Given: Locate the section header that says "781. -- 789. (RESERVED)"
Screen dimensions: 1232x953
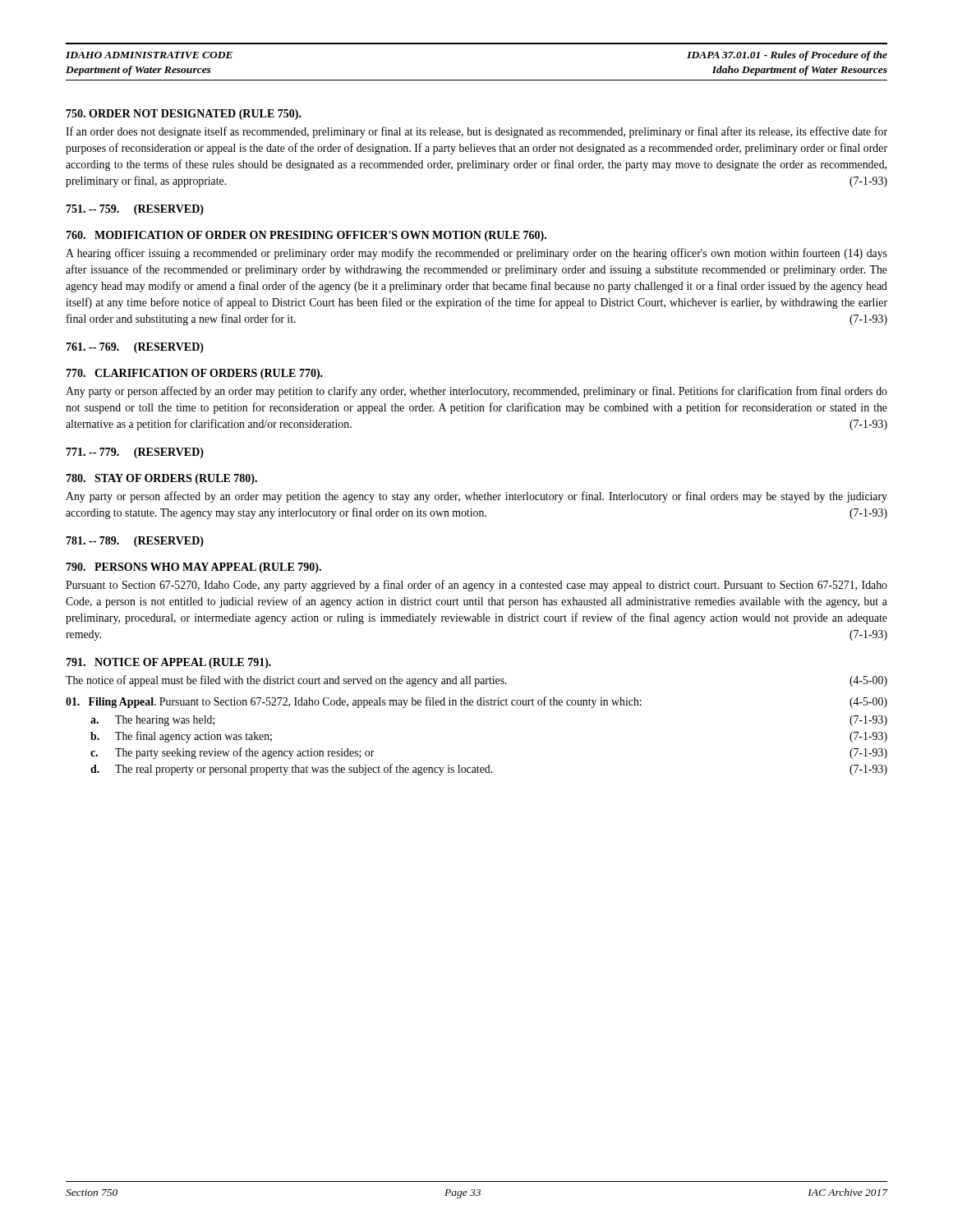Looking at the screenshot, I should pos(135,541).
